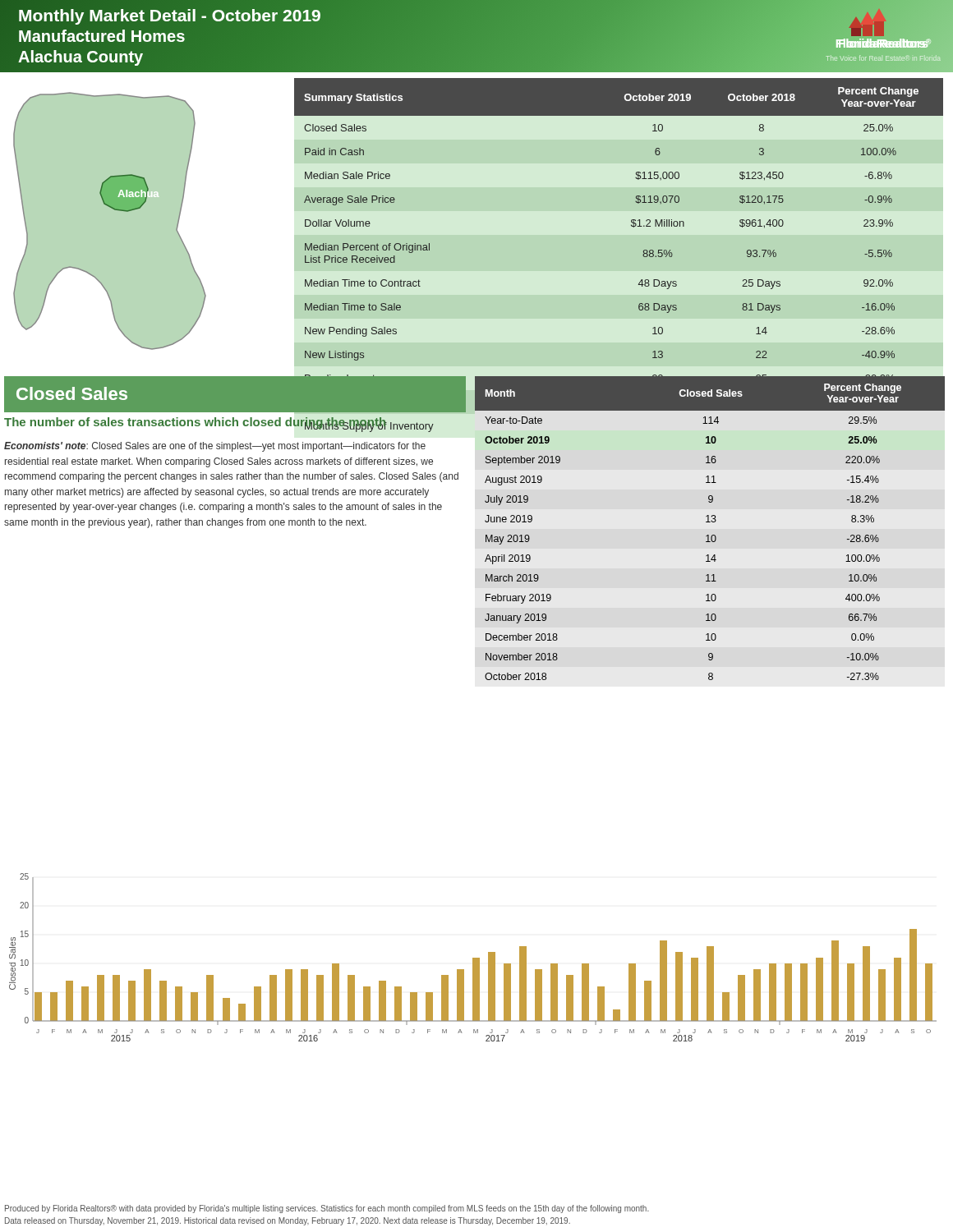This screenshot has height=1232, width=953.
Task: Select the passage starting "The number of sales transactions which"
Action: point(234,422)
